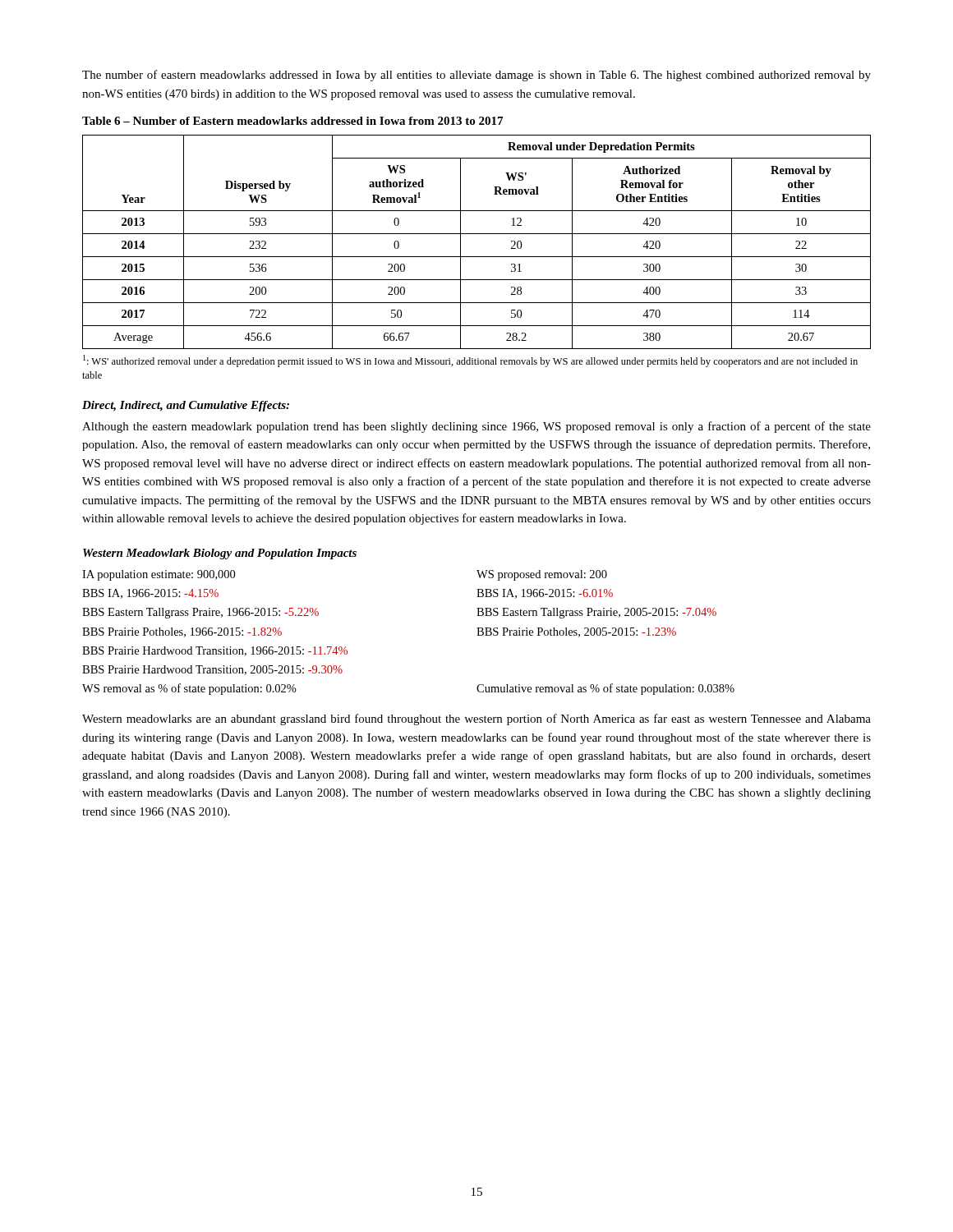The height and width of the screenshot is (1232, 953).
Task: Navigate to the element starting "IA population estimate: 900,000"
Action: tap(159, 574)
